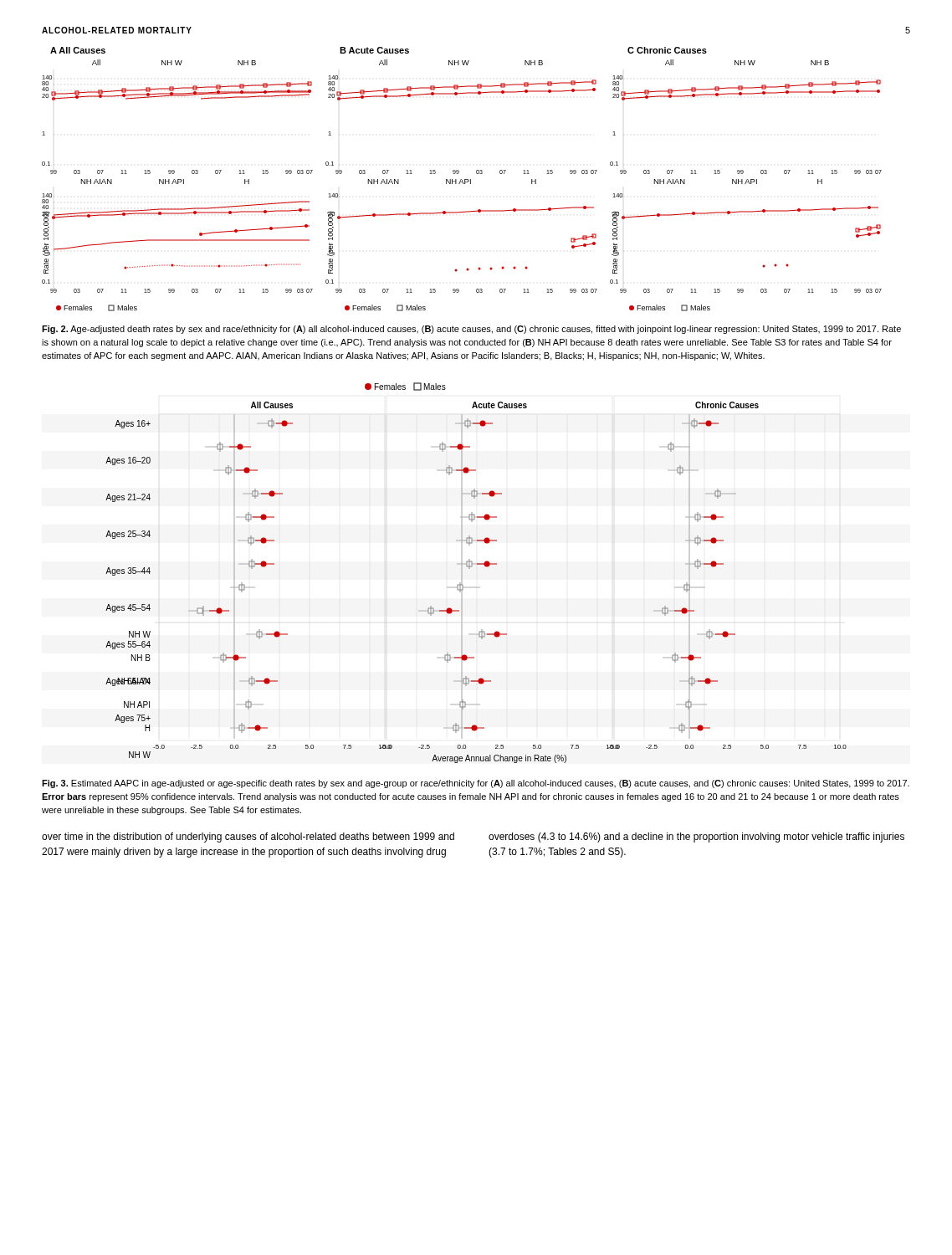This screenshot has width=952, height=1255.
Task: Locate the caption that opens with "Fig. 3. Estimated AAPC in"
Action: 476,796
